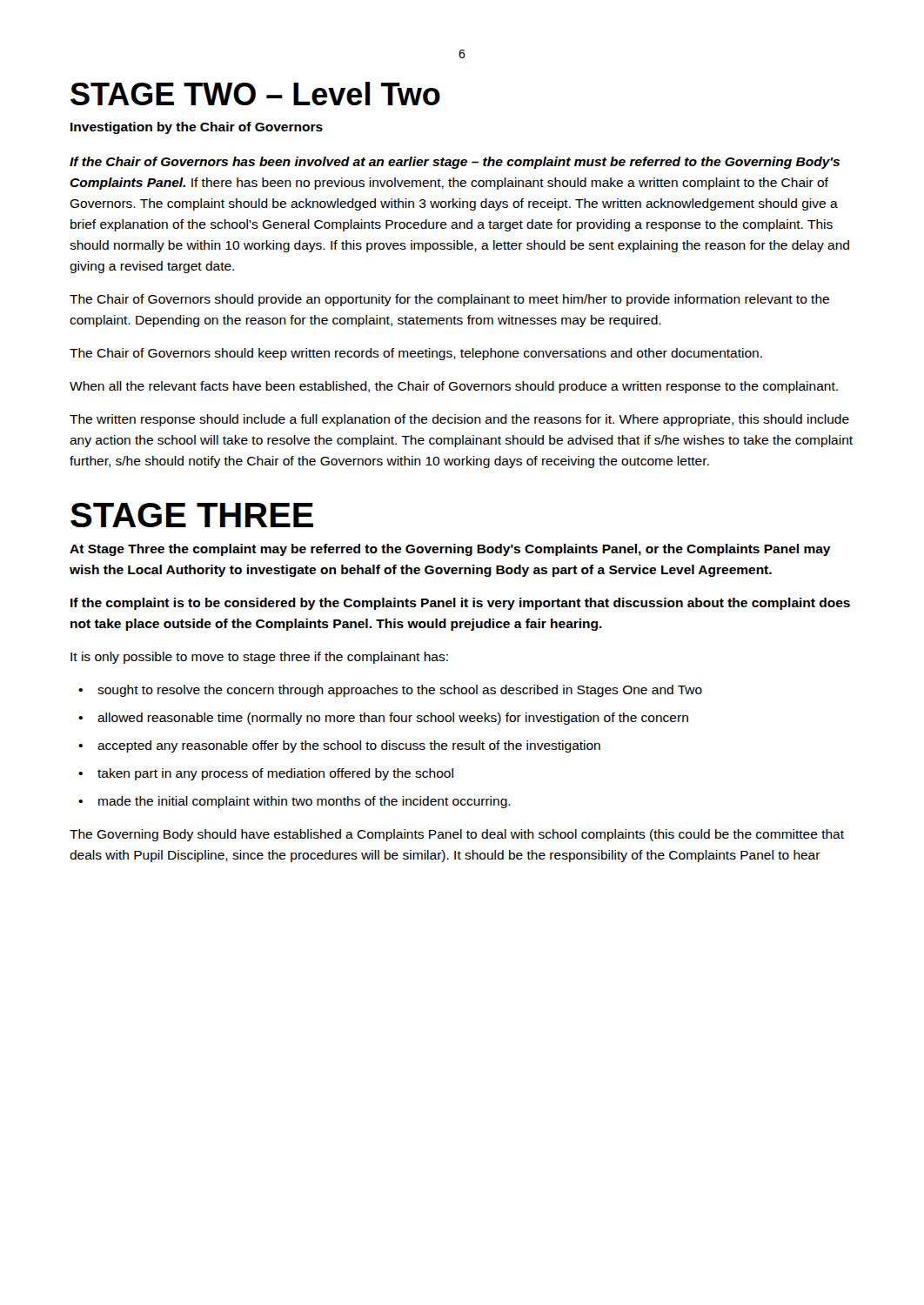Point to the element starting "taken part in any process"
This screenshot has height=1305, width=924.
pyautogui.click(x=462, y=774)
